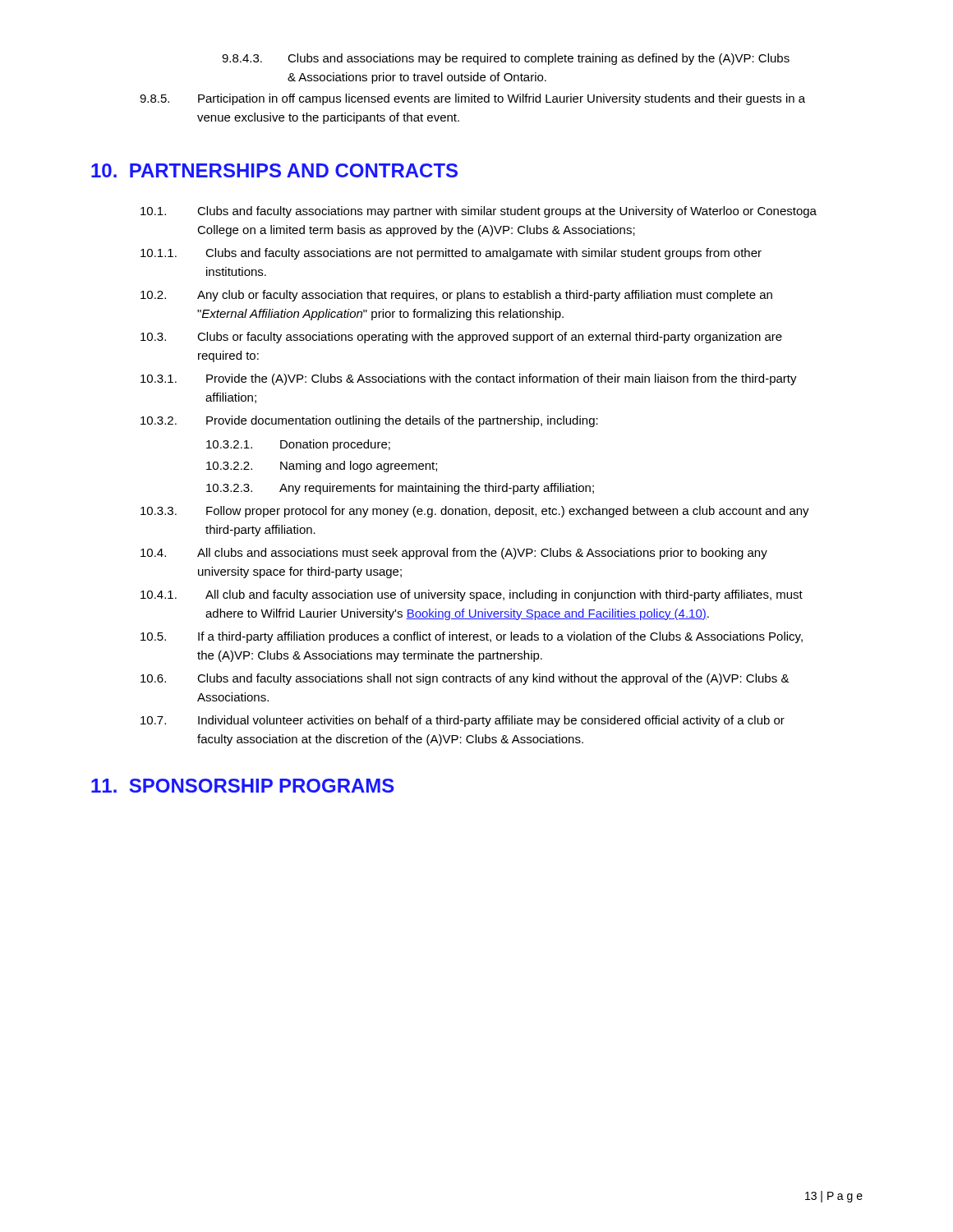
Task: Locate the passage starting "9.8.5.Participation in off campus licensed"
Action: [481, 108]
